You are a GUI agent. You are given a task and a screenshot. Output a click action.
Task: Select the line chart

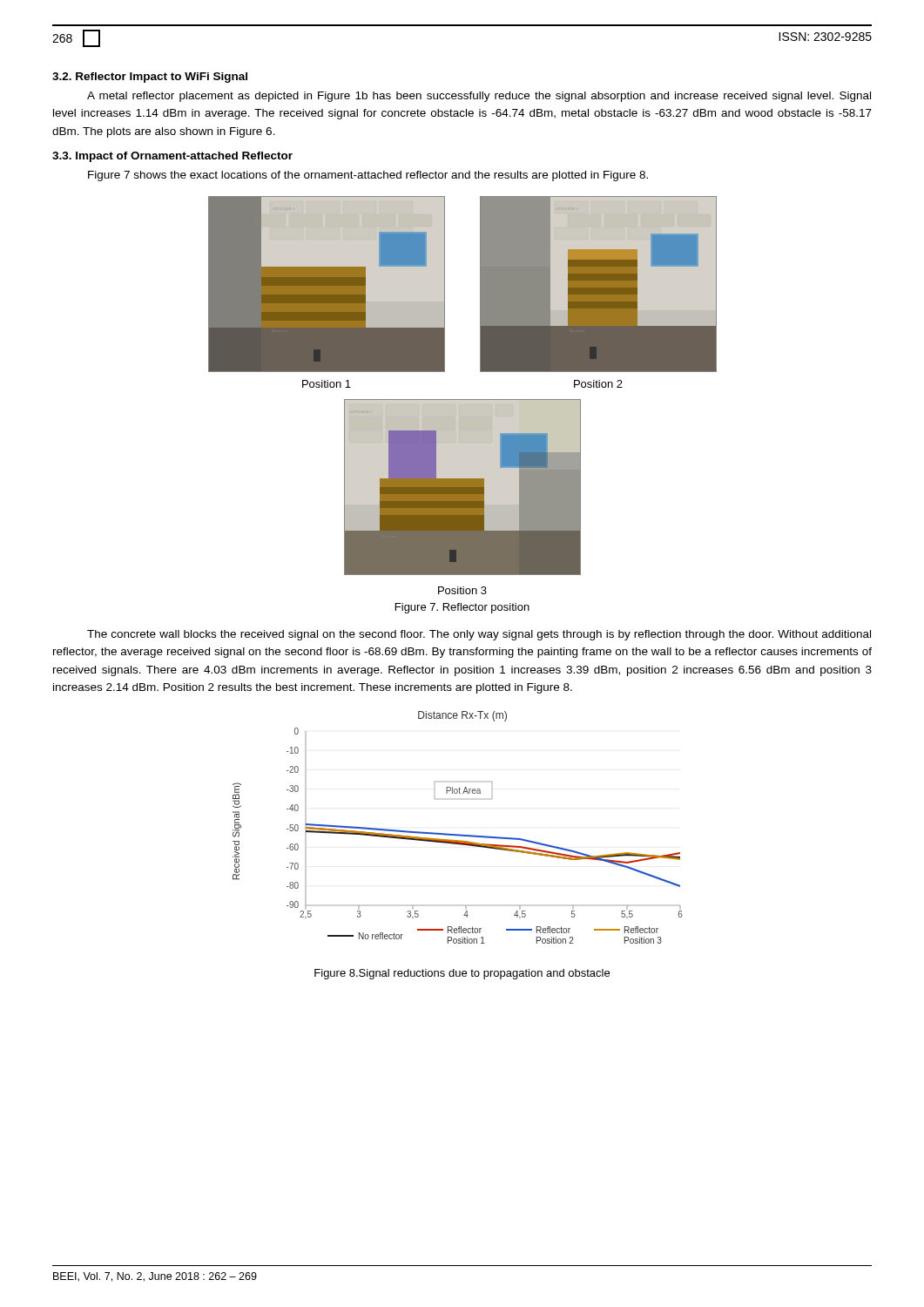[x=462, y=833]
